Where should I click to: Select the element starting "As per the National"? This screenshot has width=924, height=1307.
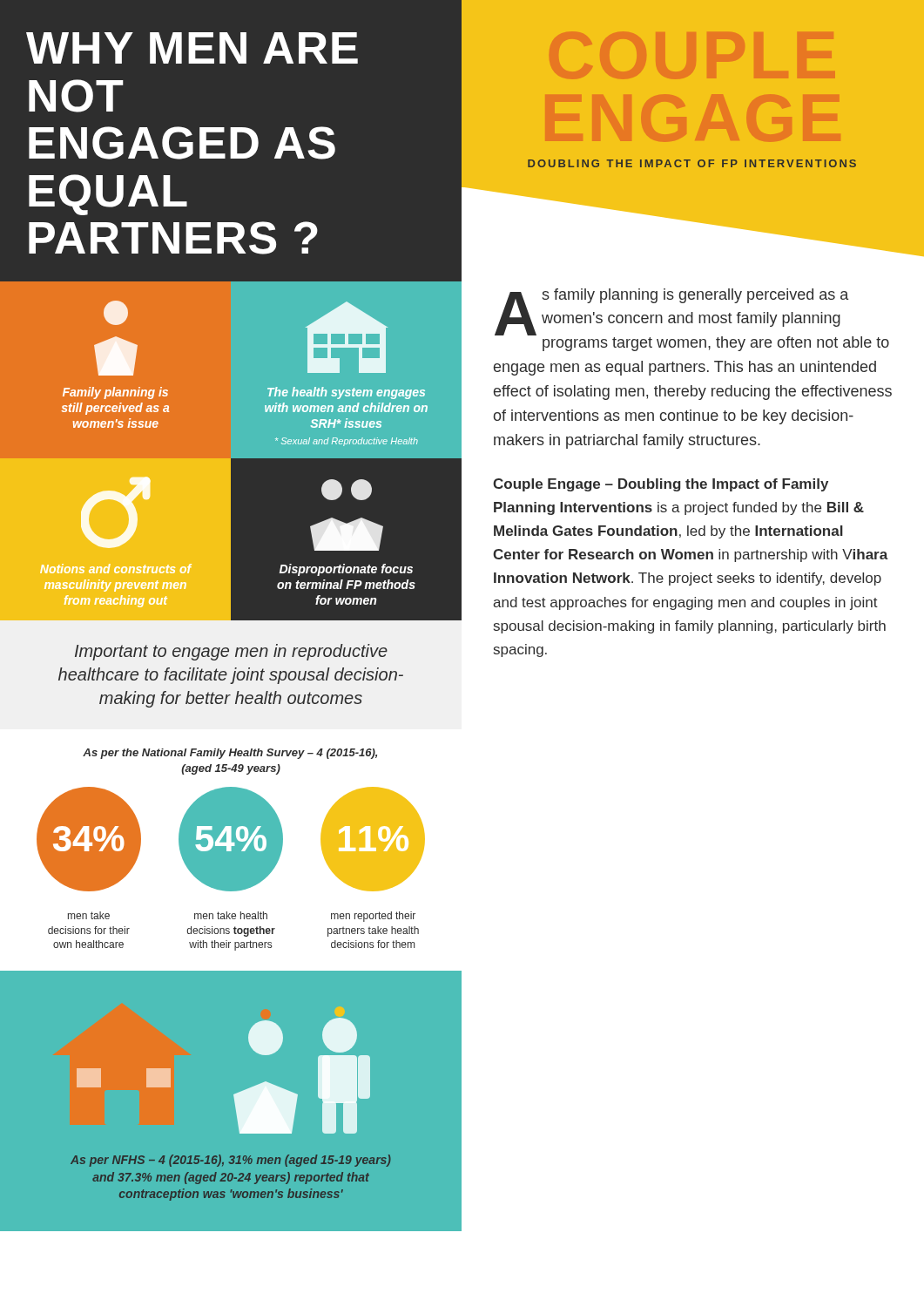[231, 854]
